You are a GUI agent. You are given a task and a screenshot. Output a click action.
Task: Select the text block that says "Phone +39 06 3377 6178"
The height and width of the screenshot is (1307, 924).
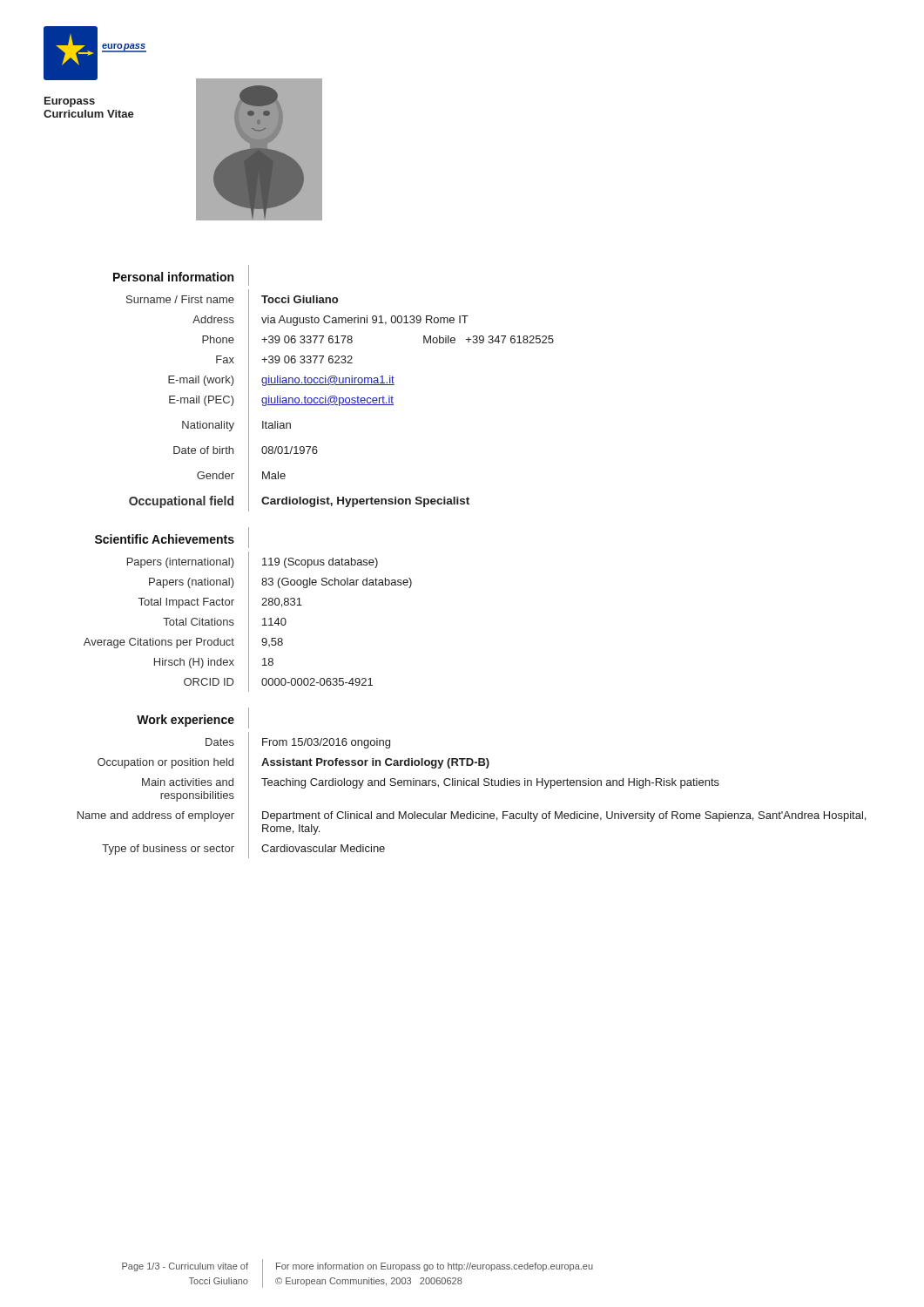click(462, 339)
